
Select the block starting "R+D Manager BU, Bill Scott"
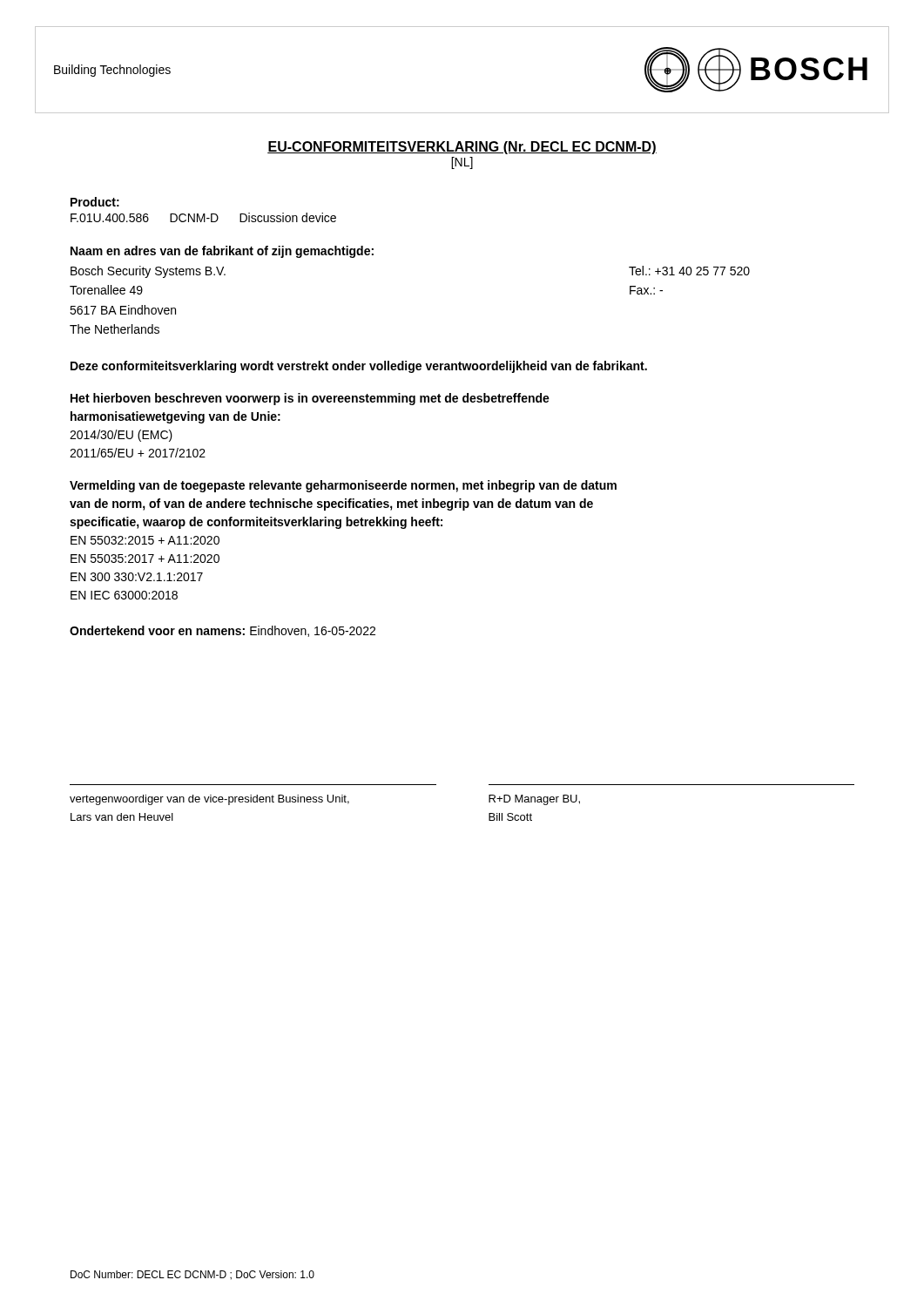(x=535, y=808)
